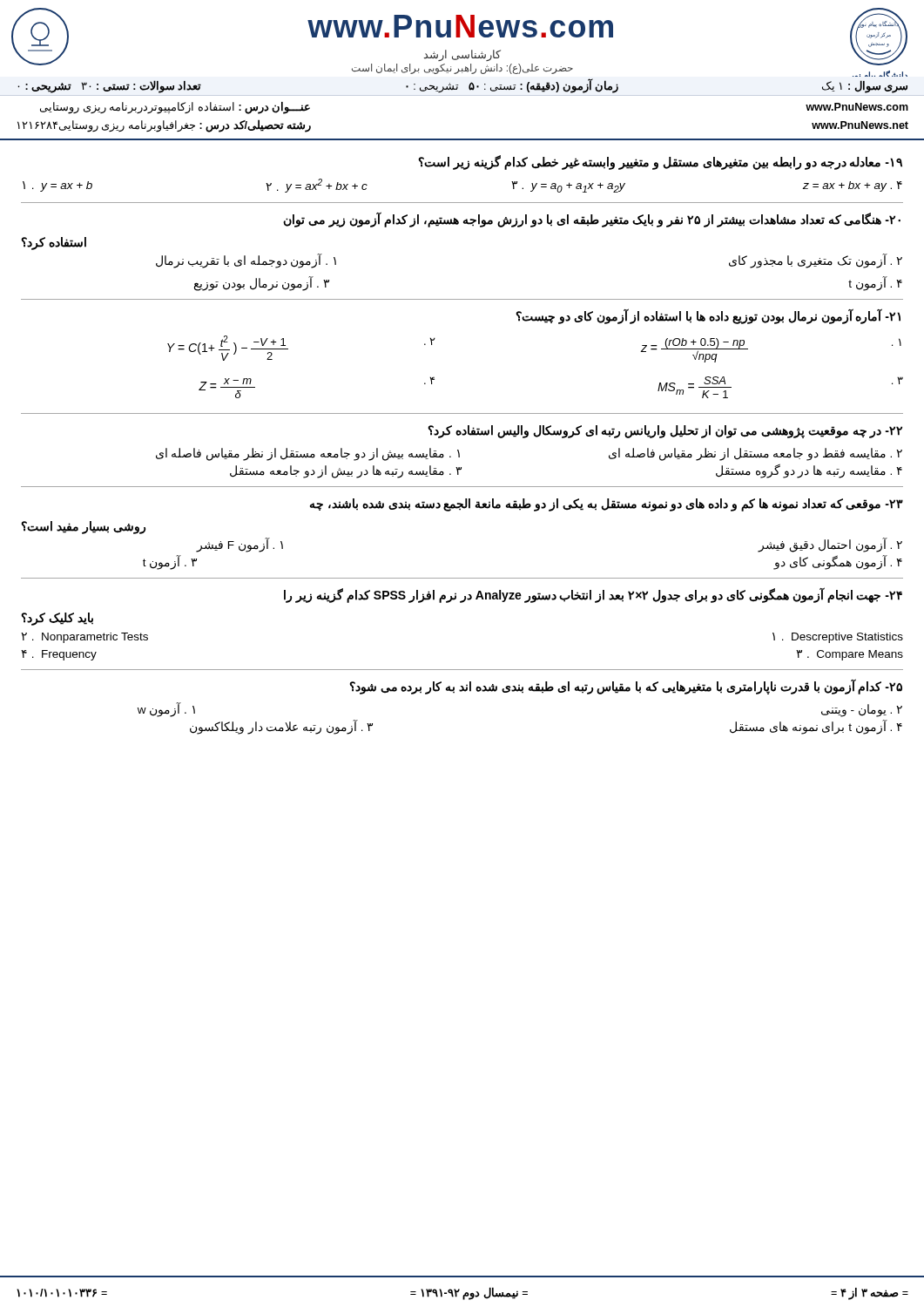The width and height of the screenshot is (924, 1307).
Task: Find the list item that reads "۱ . مقایسه"
Action: coord(308,454)
